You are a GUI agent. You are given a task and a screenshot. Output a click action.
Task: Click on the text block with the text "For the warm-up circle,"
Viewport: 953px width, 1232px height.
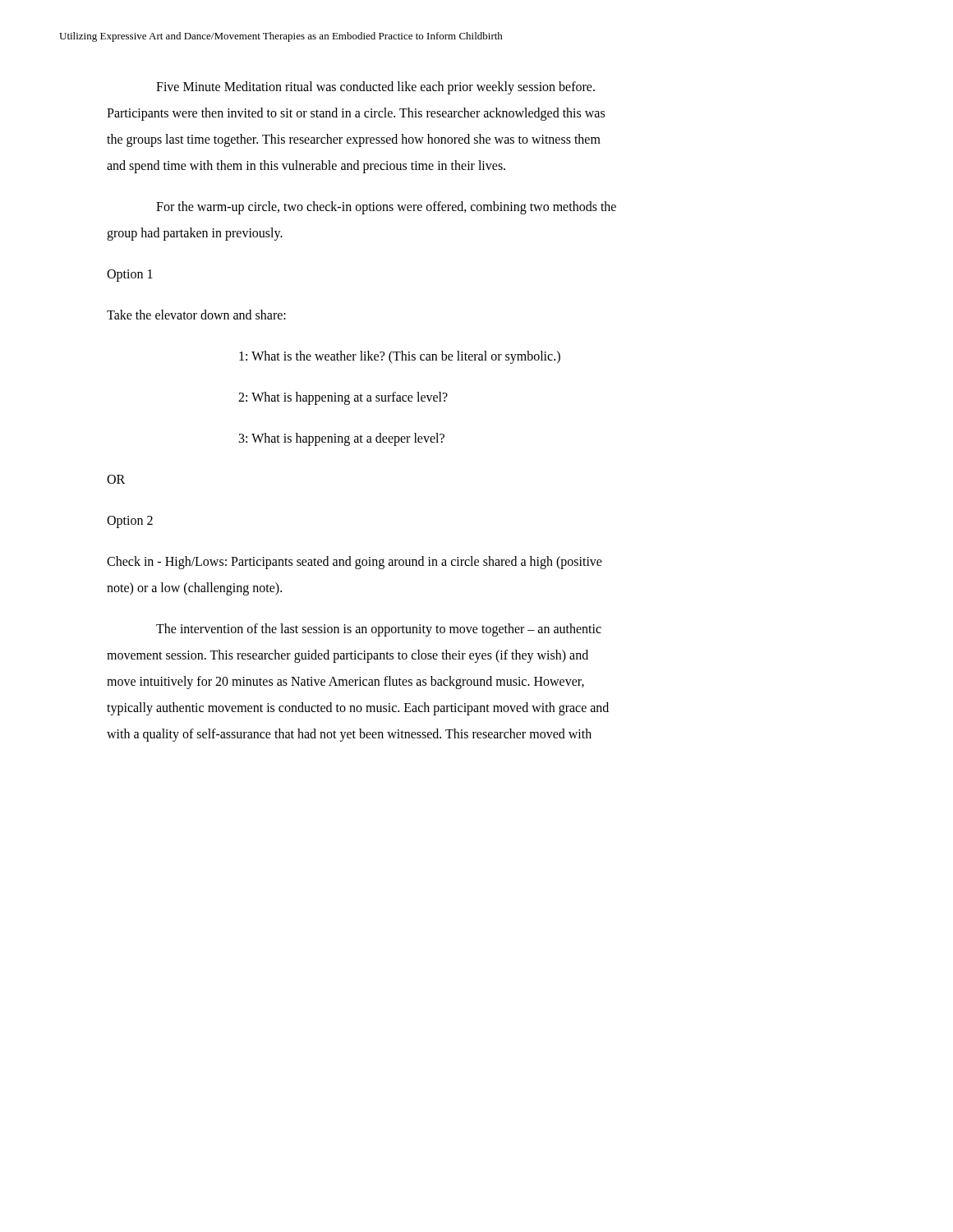pos(386,207)
